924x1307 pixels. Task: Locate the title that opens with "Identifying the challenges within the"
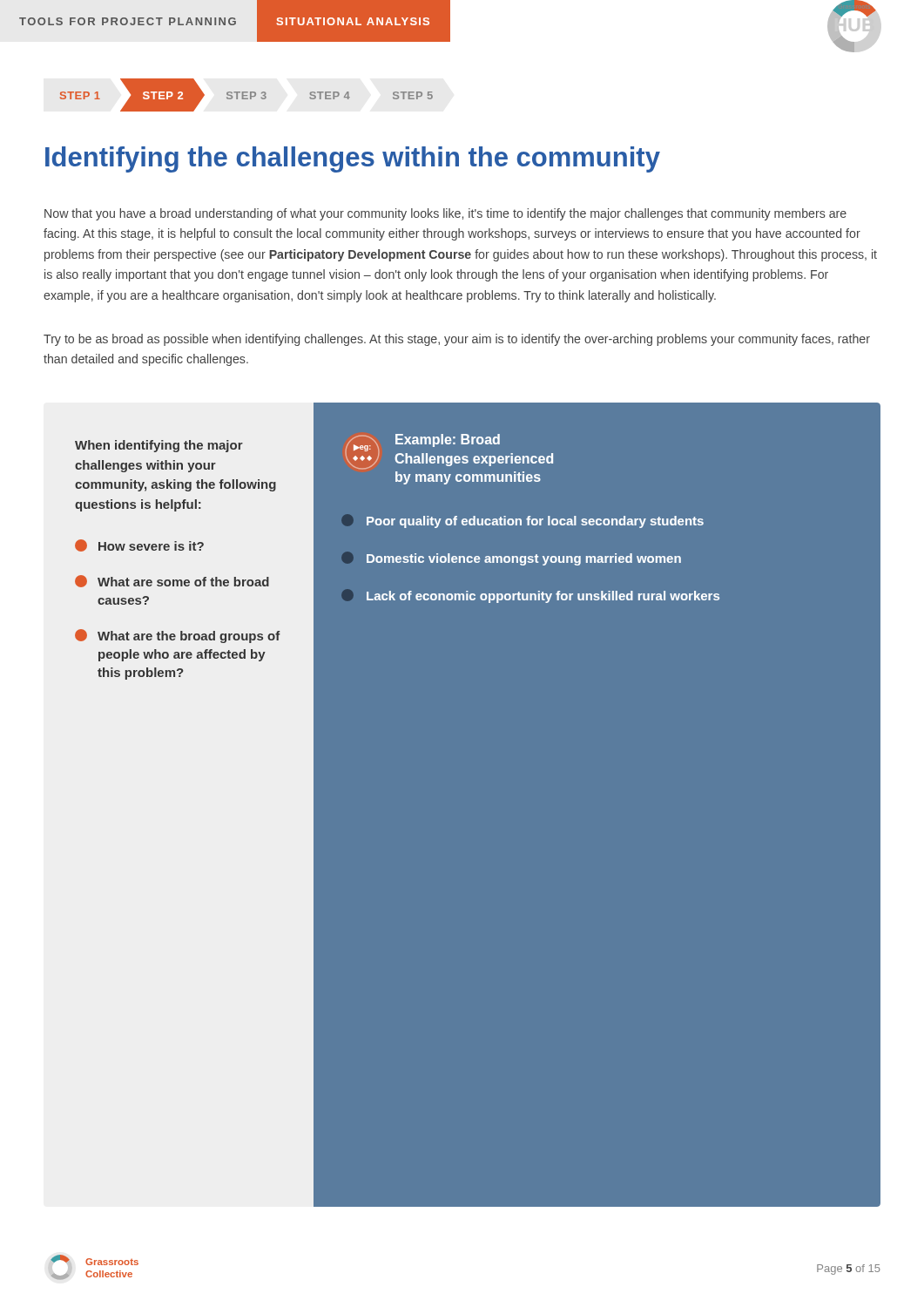(462, 157)
